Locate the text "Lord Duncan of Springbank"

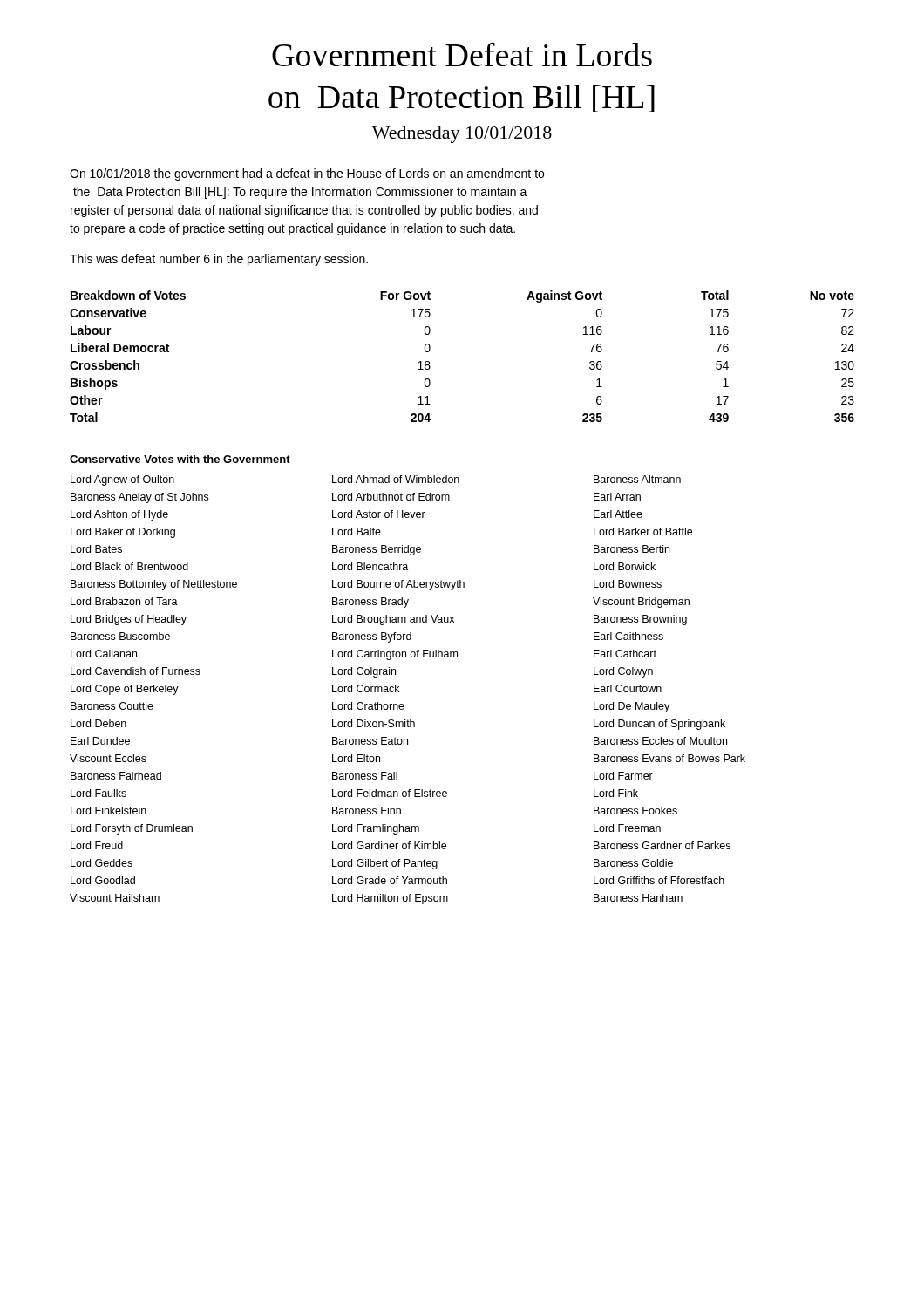point(659,724)
